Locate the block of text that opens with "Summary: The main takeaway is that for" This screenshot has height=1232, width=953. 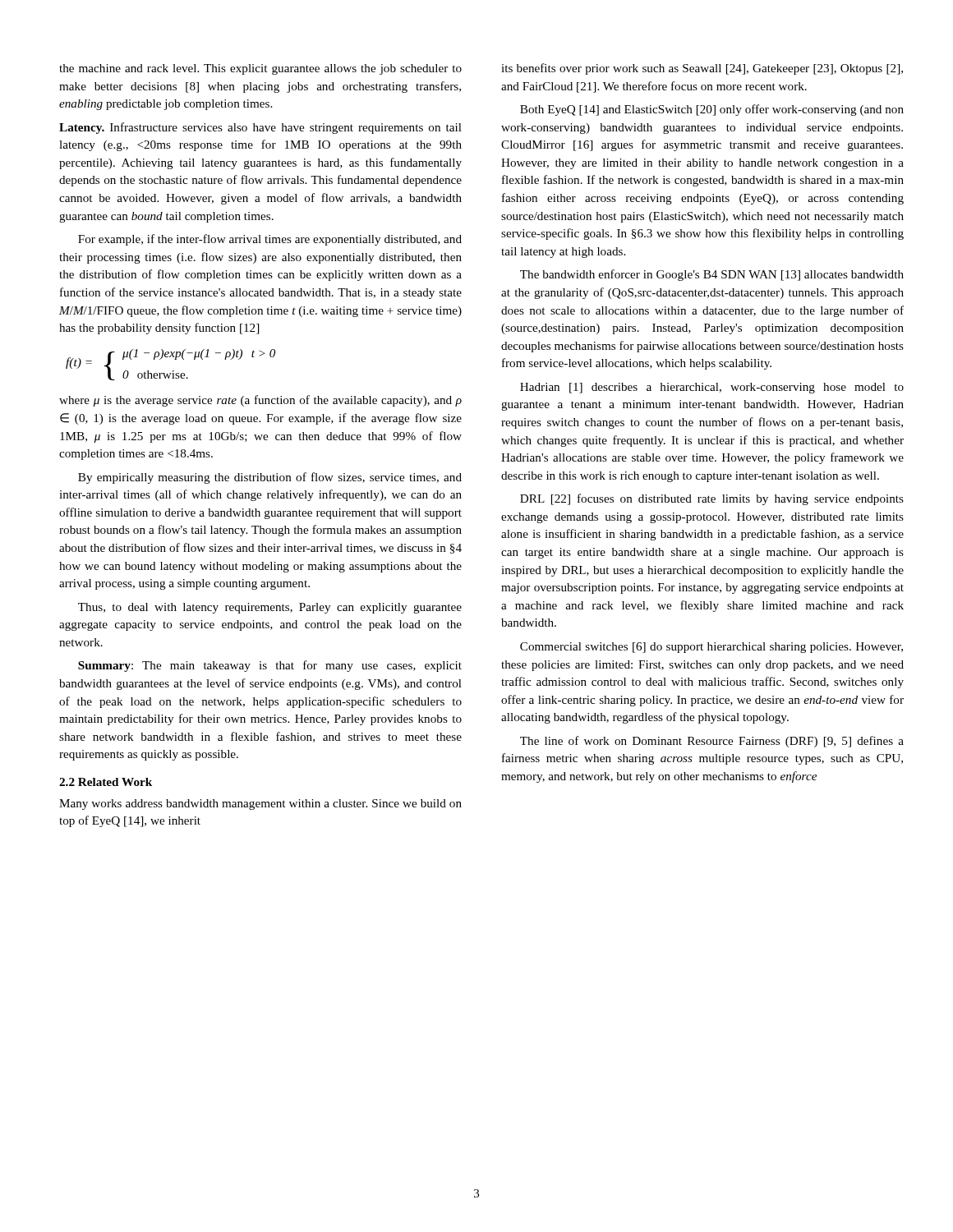[x=260, y=710]
